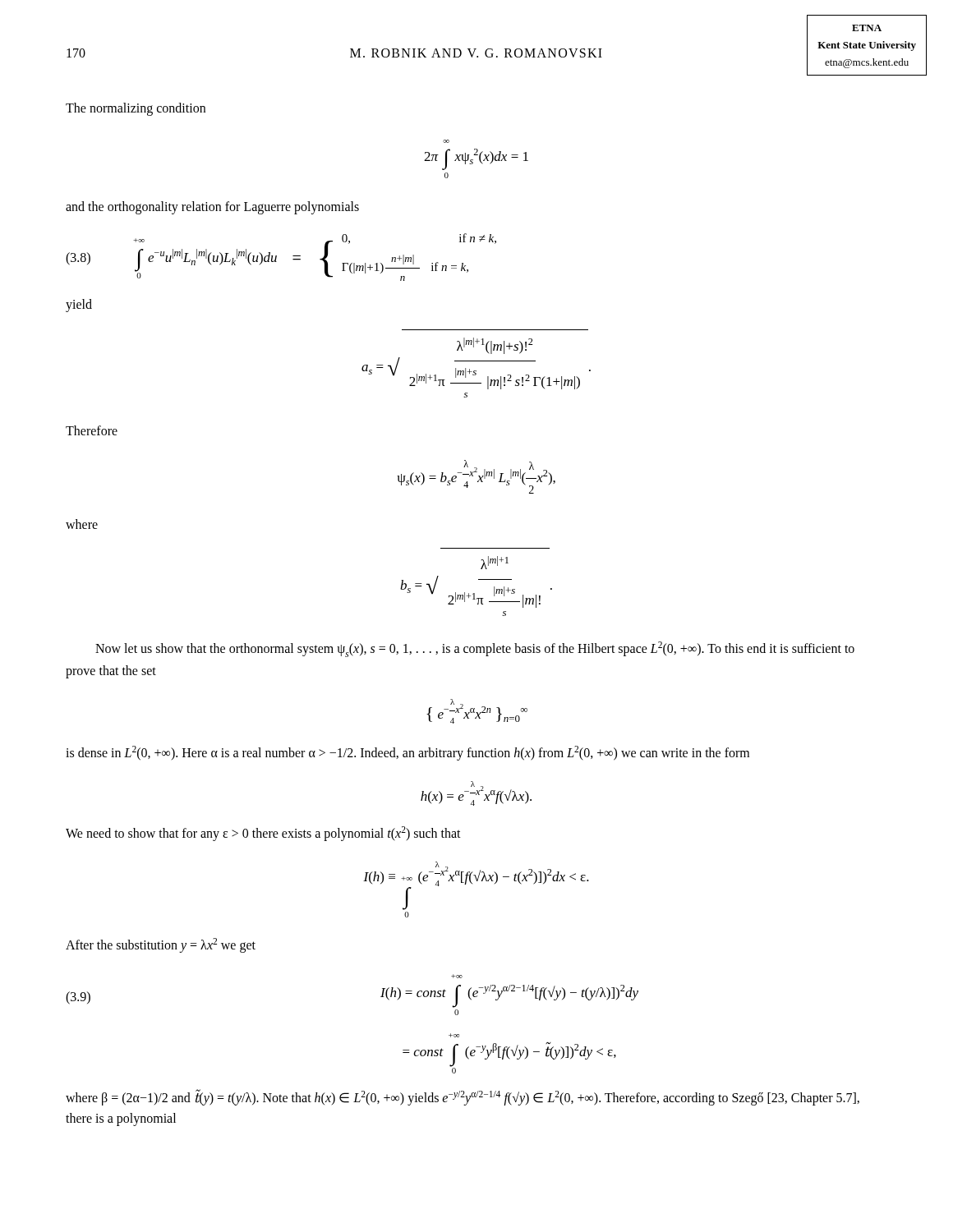Image resolution: width=953 pixels, height=1232 pixels.
Task: Locate the text "The normalizing condition"
Action: (x=136, y=108)
